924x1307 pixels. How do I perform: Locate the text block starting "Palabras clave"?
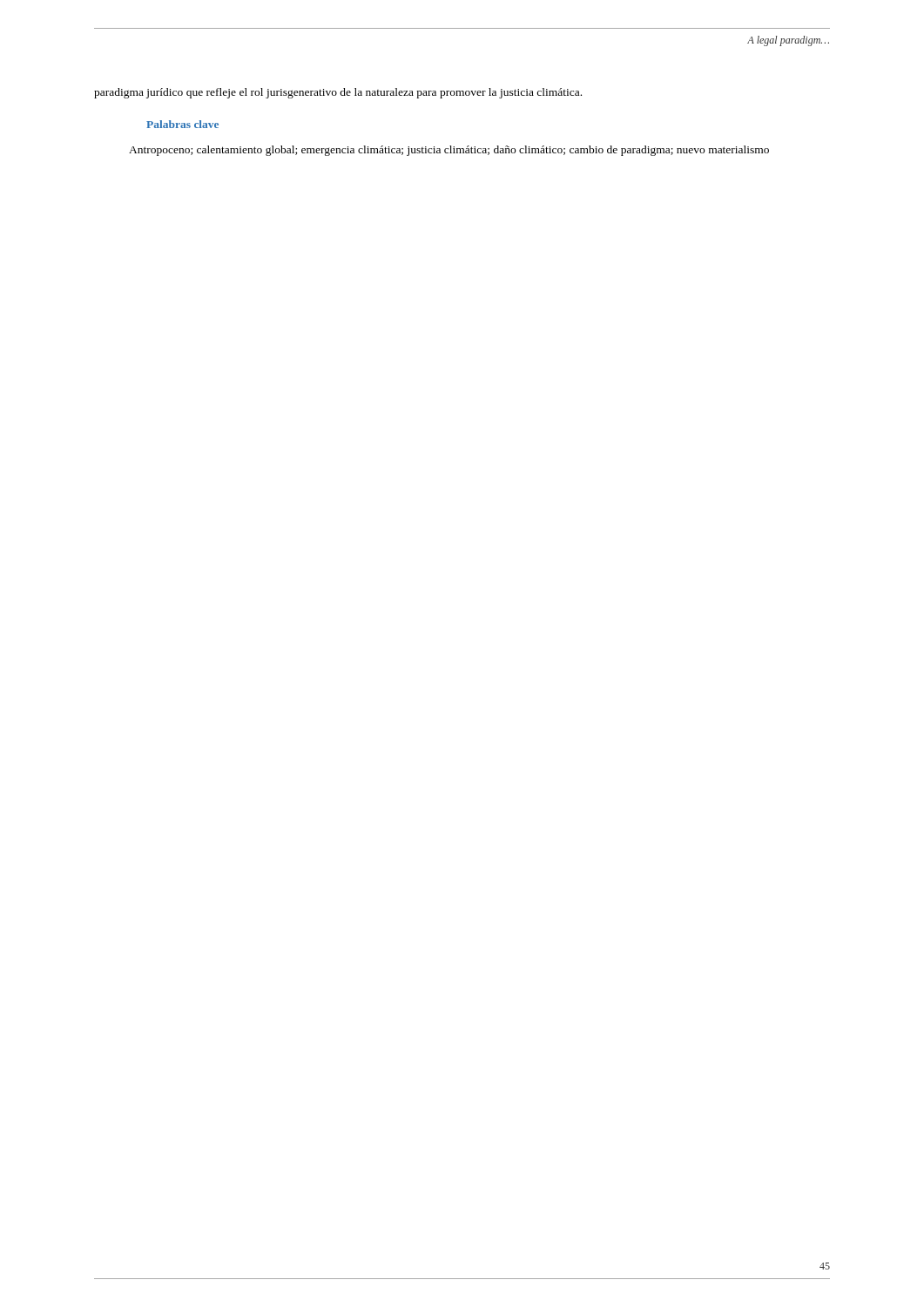[x=183, y=124]
